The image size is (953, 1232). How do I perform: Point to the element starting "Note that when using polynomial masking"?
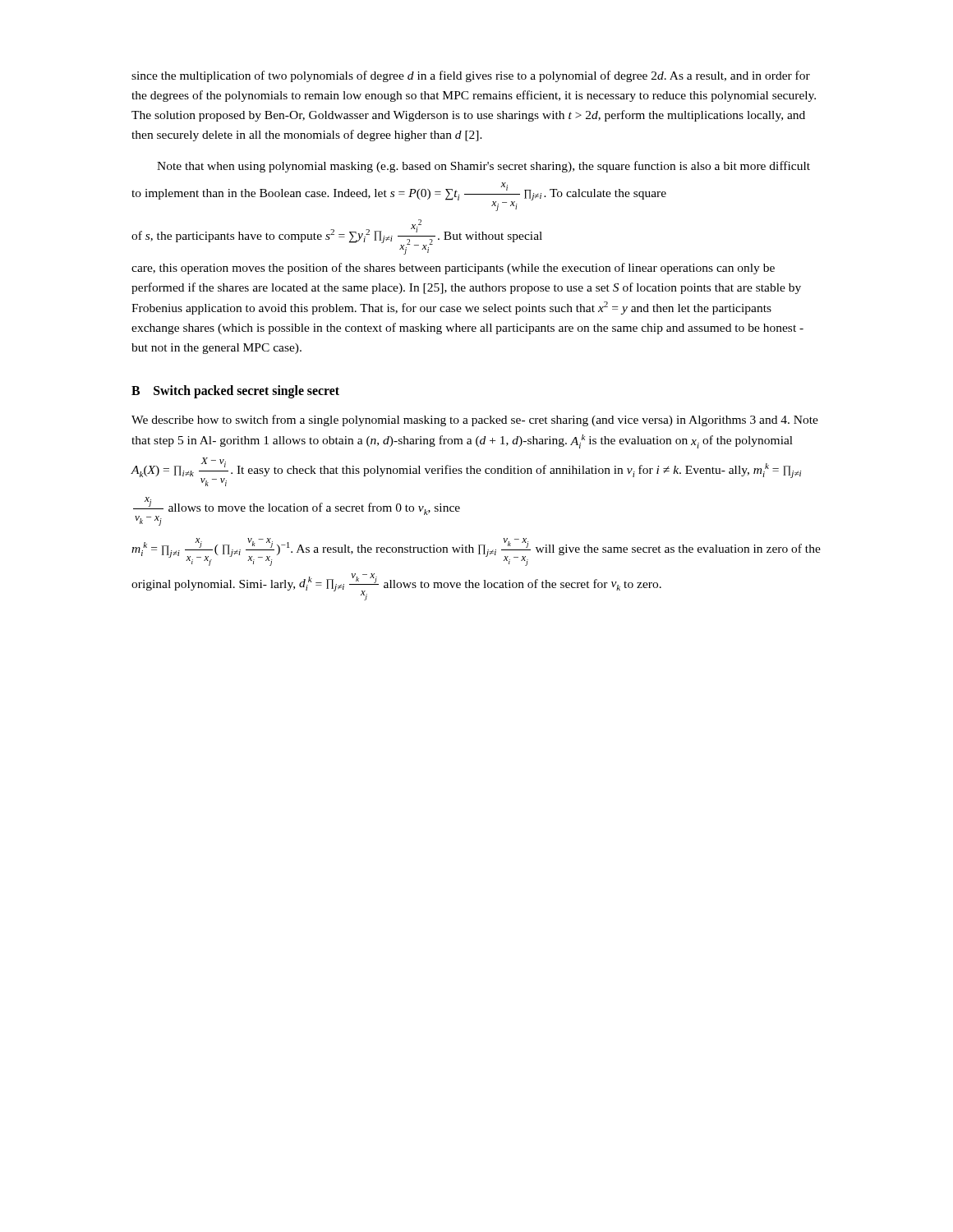pyautogui.click(x=476, y=257)
